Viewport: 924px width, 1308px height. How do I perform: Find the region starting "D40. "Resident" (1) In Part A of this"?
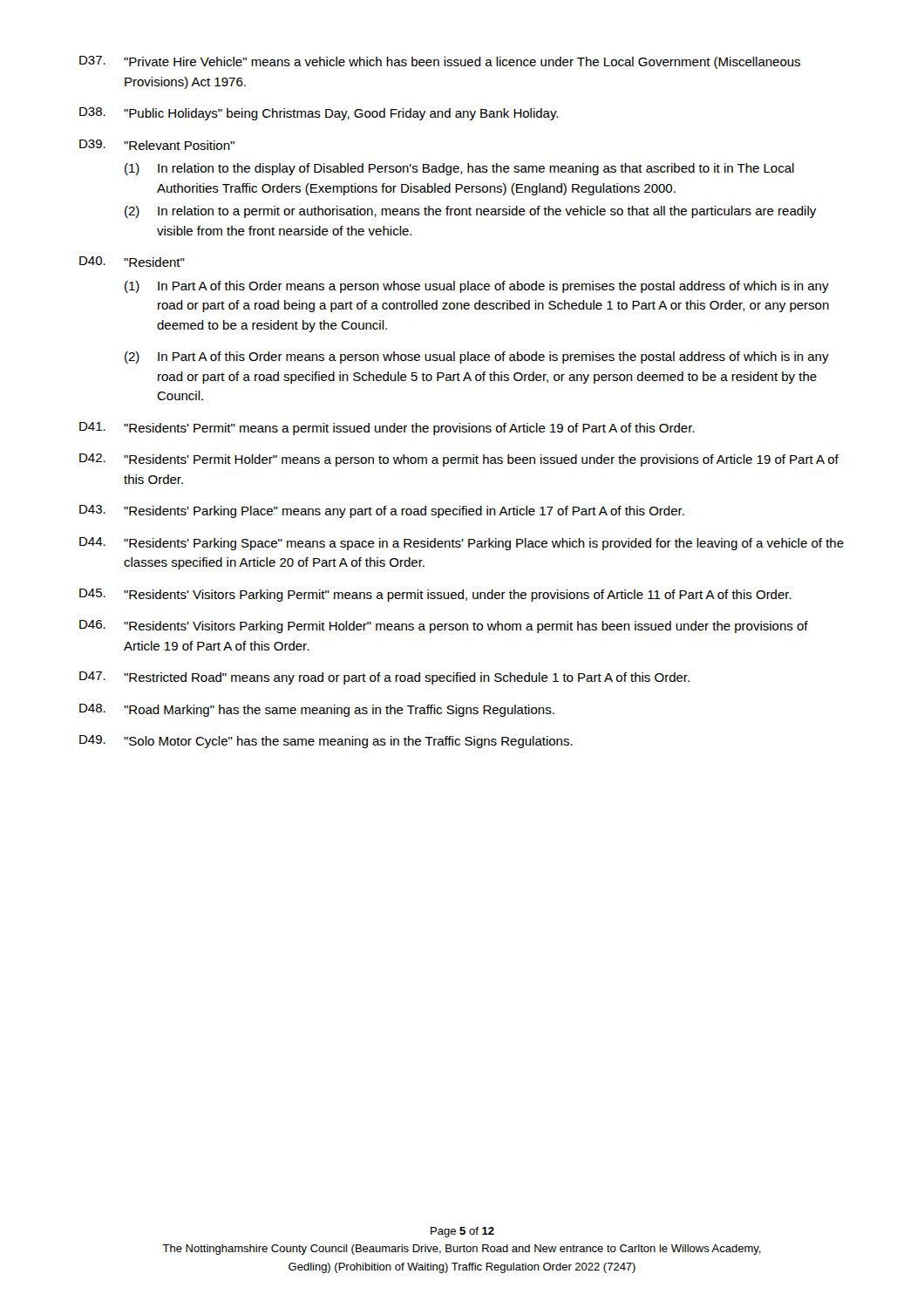[x=132, y=262]
